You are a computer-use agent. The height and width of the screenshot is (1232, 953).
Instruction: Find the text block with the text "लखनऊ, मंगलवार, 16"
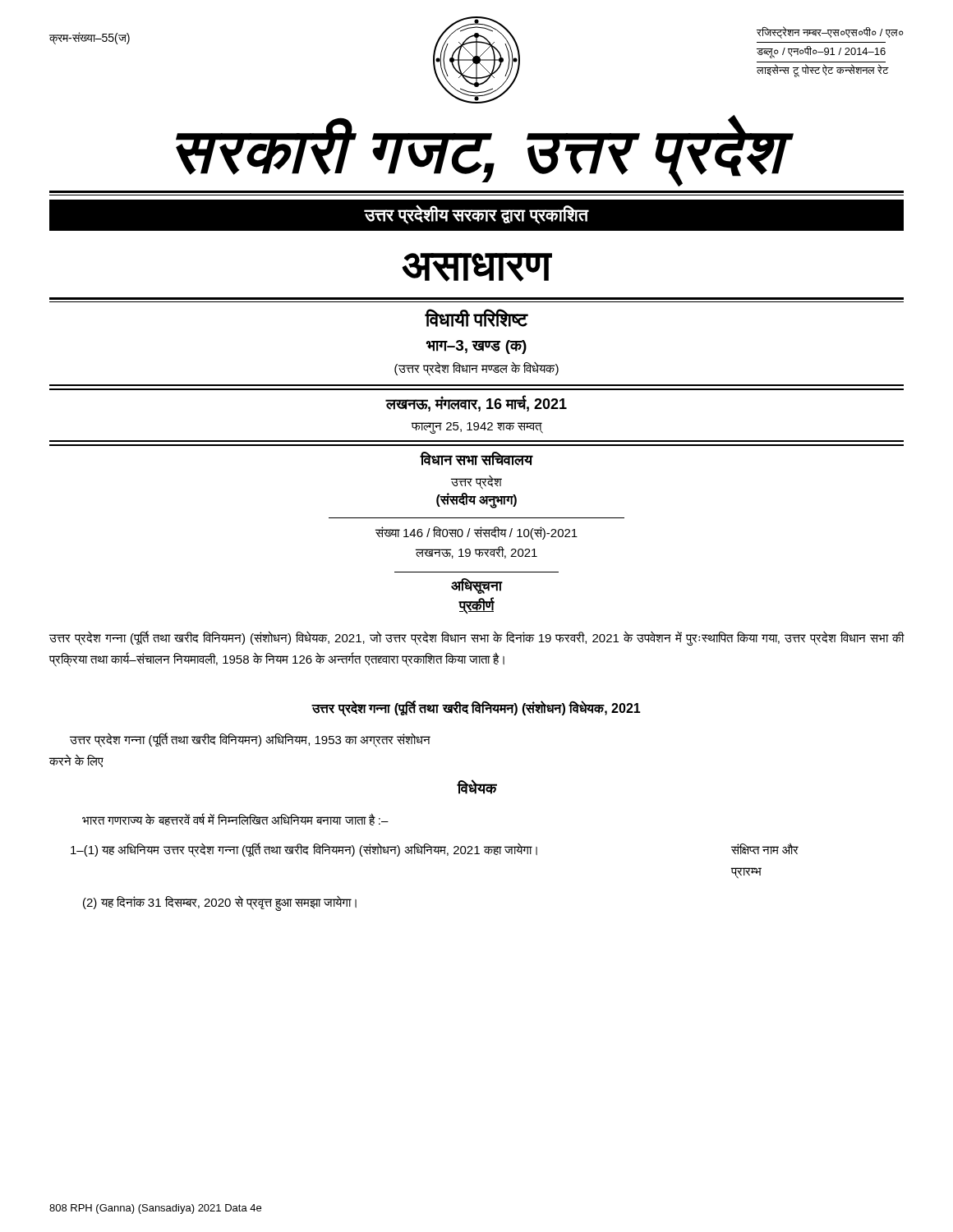(476, 404)
